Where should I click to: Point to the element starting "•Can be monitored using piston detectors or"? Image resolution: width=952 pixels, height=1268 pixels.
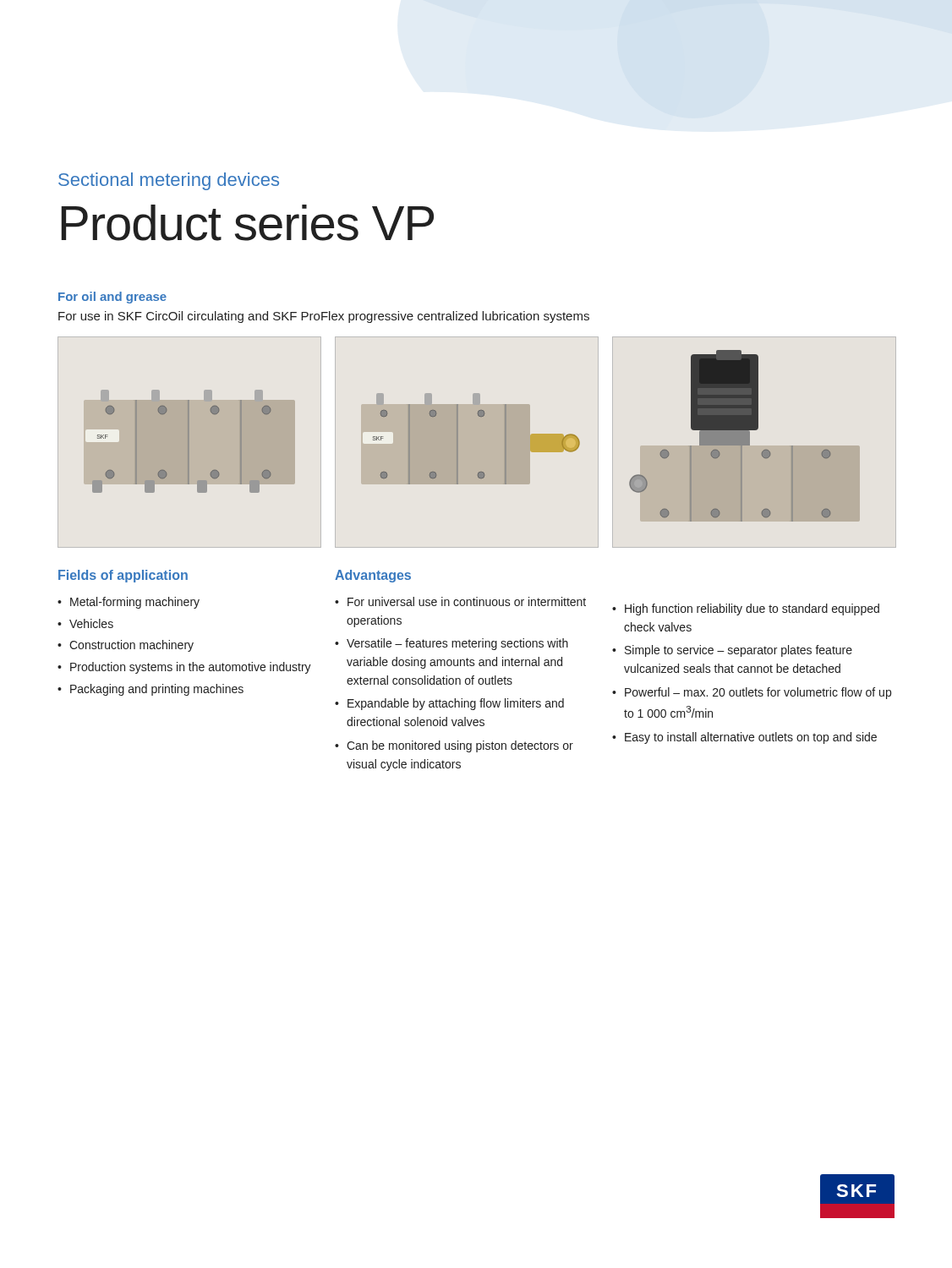point(454,754)
